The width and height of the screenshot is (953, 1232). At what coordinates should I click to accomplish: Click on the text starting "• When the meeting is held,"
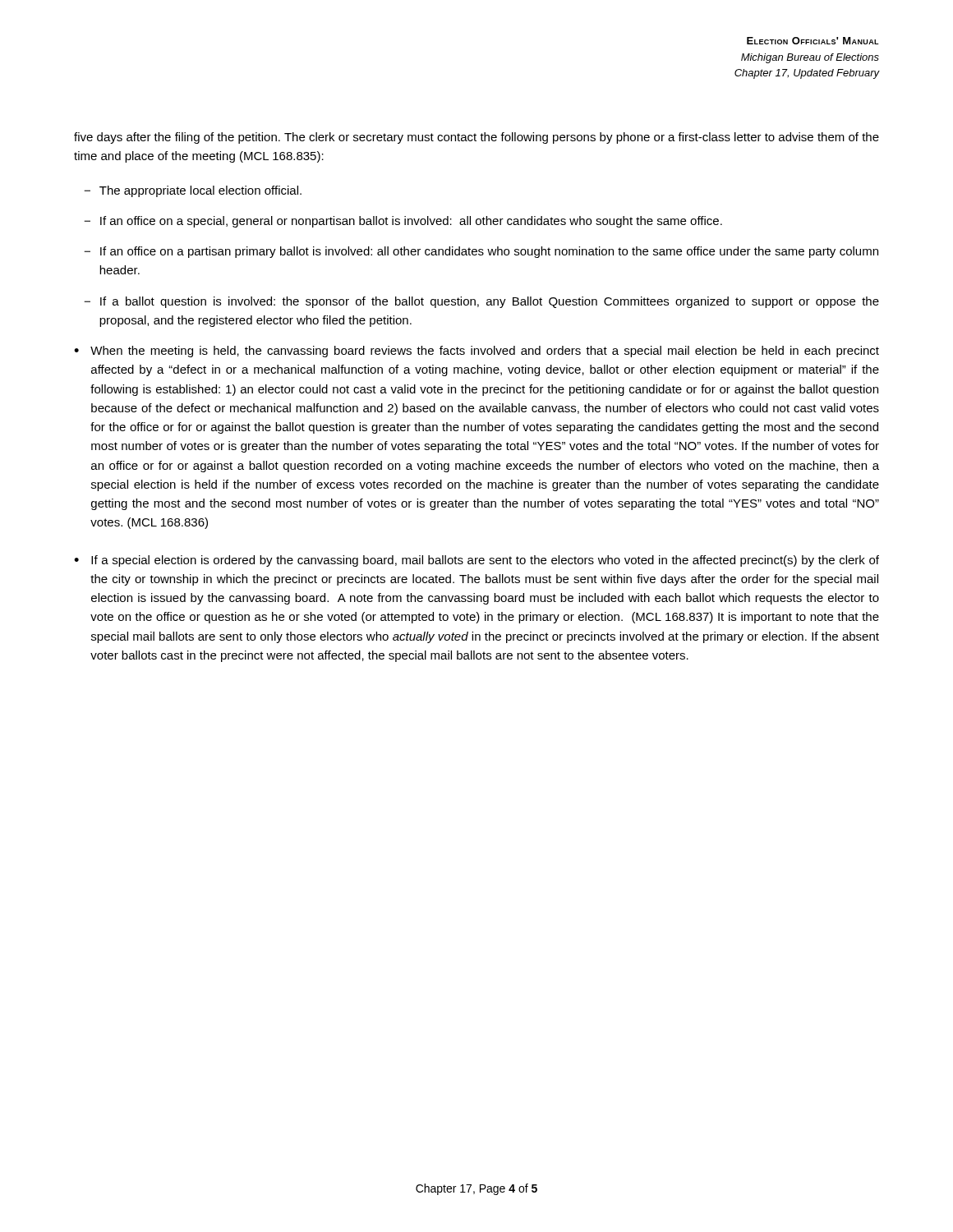(x=476, y=436)
